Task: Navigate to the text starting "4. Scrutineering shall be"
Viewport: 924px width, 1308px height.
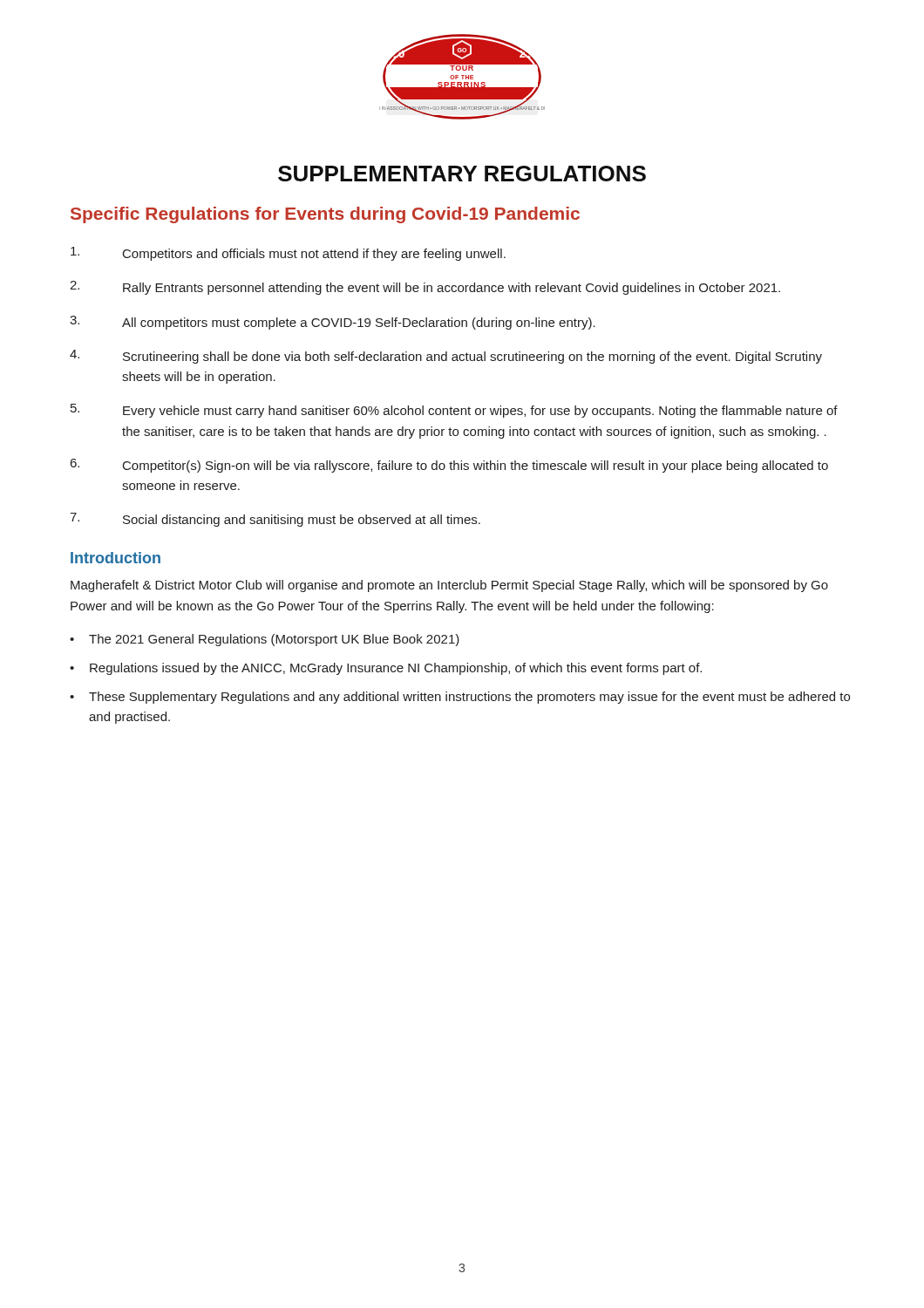Action: (x=462, y=366)
